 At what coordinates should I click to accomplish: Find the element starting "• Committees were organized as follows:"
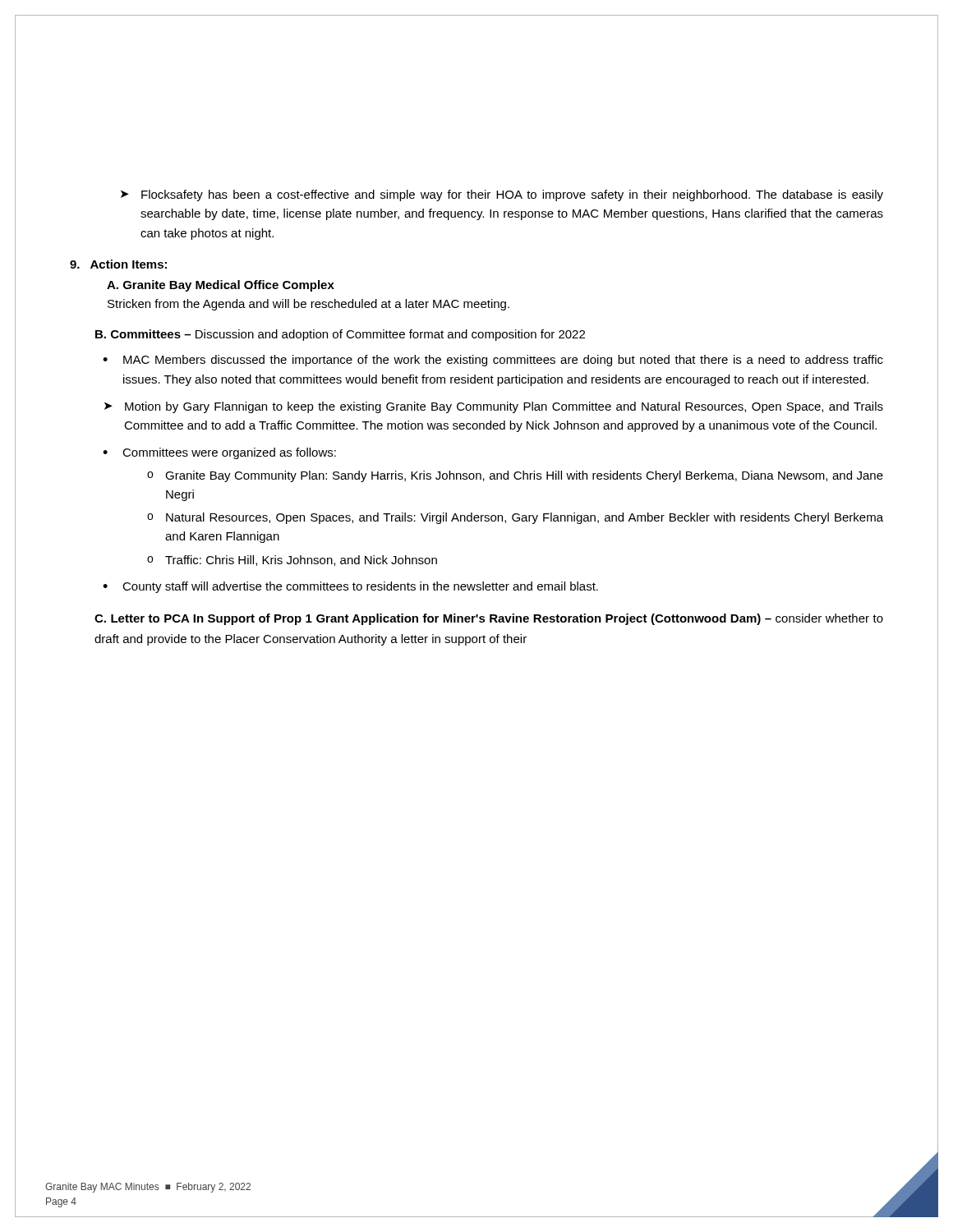[x=493, y=508]
